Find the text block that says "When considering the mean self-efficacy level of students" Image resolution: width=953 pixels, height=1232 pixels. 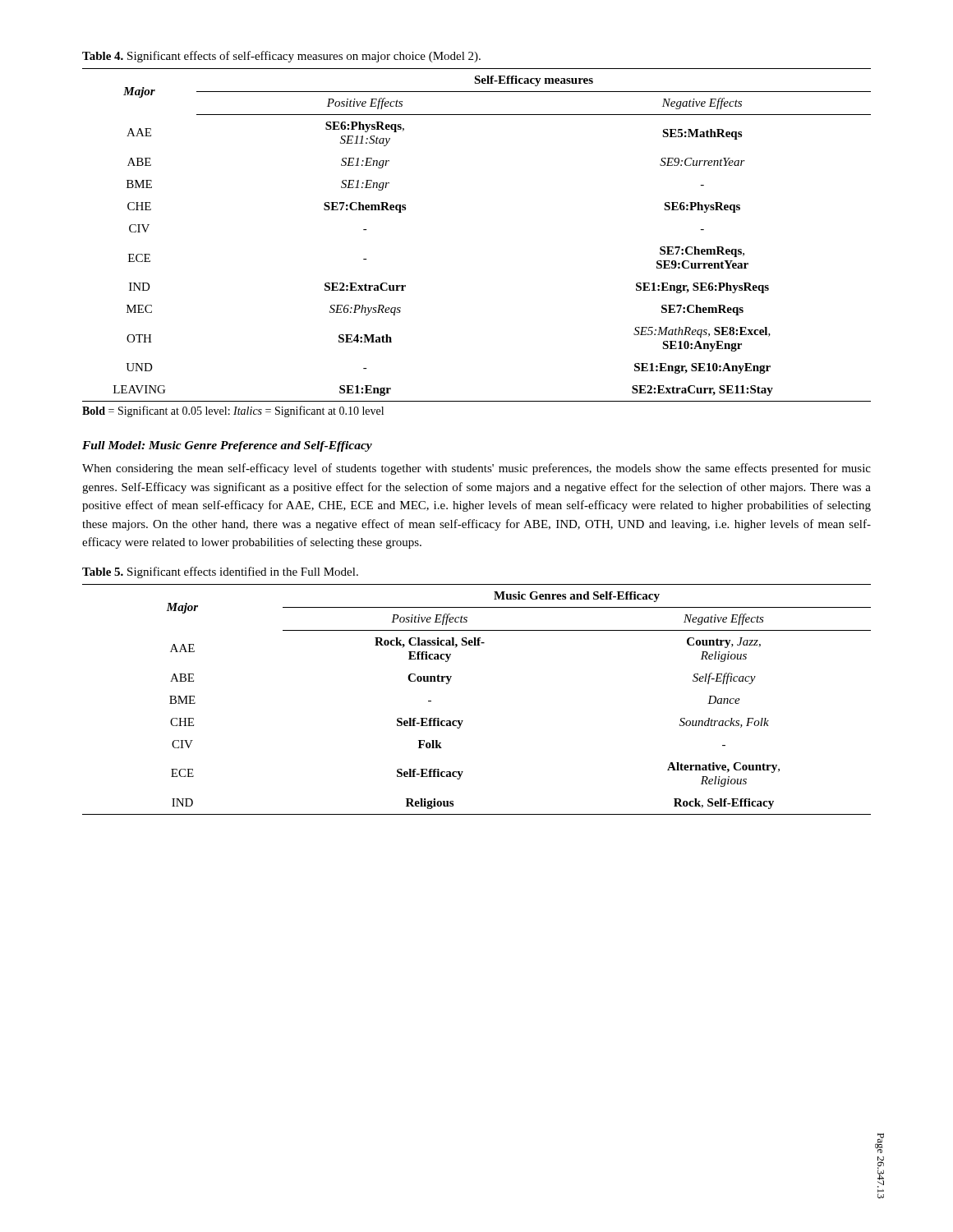click(476, 505)
